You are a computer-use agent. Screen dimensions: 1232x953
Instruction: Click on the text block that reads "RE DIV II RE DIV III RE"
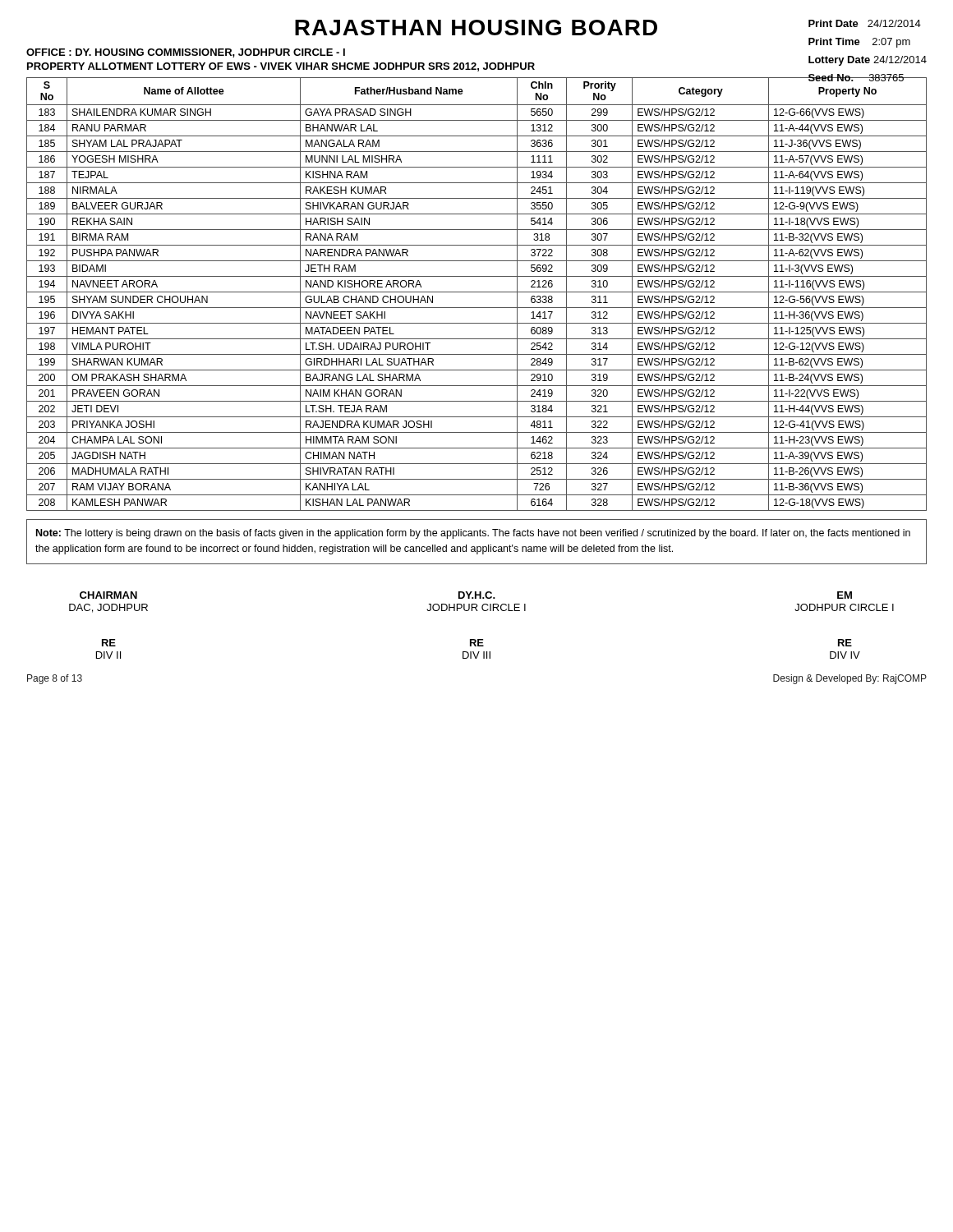476,649
